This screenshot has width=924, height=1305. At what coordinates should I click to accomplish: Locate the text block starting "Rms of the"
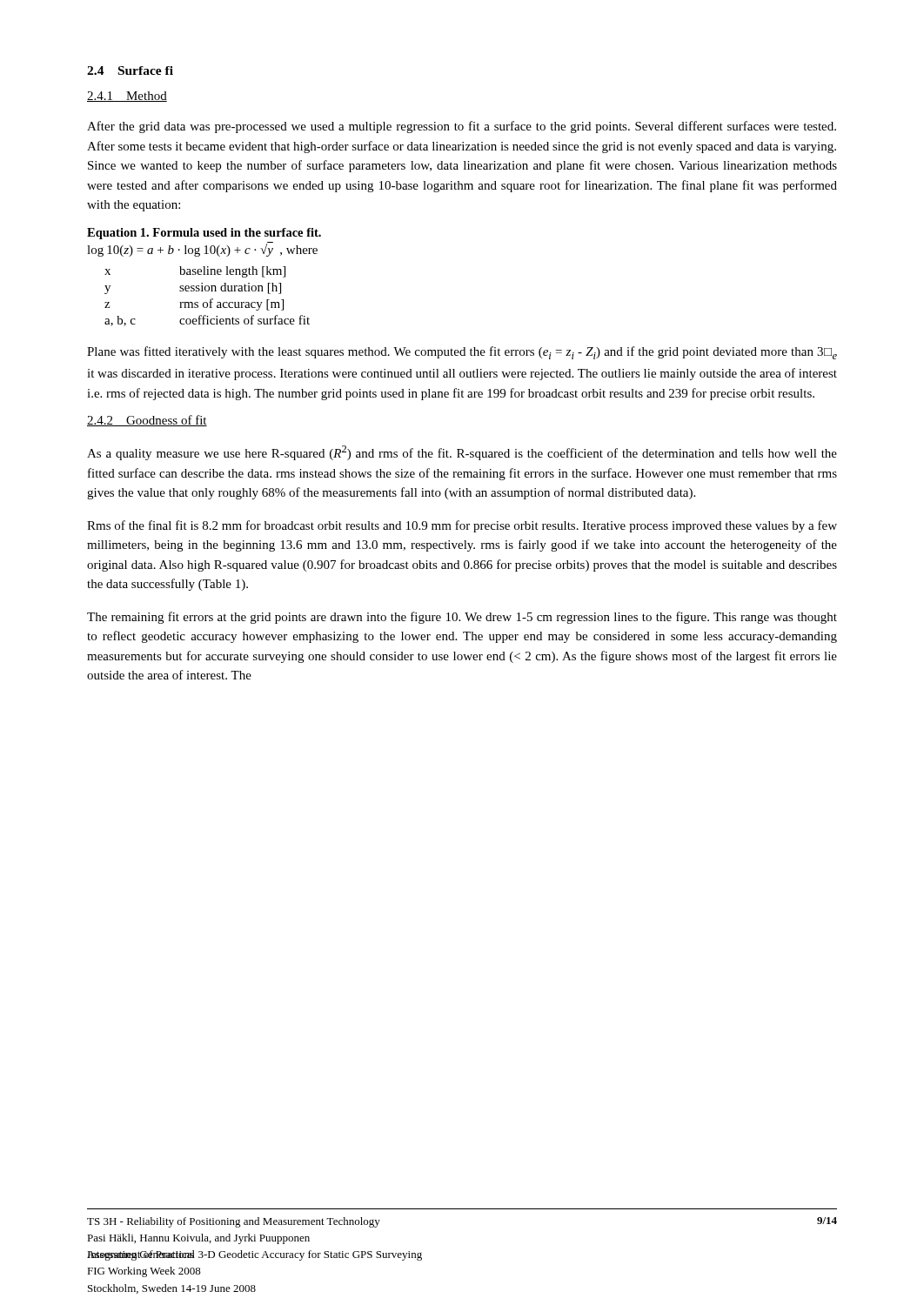tap(462, 555)
